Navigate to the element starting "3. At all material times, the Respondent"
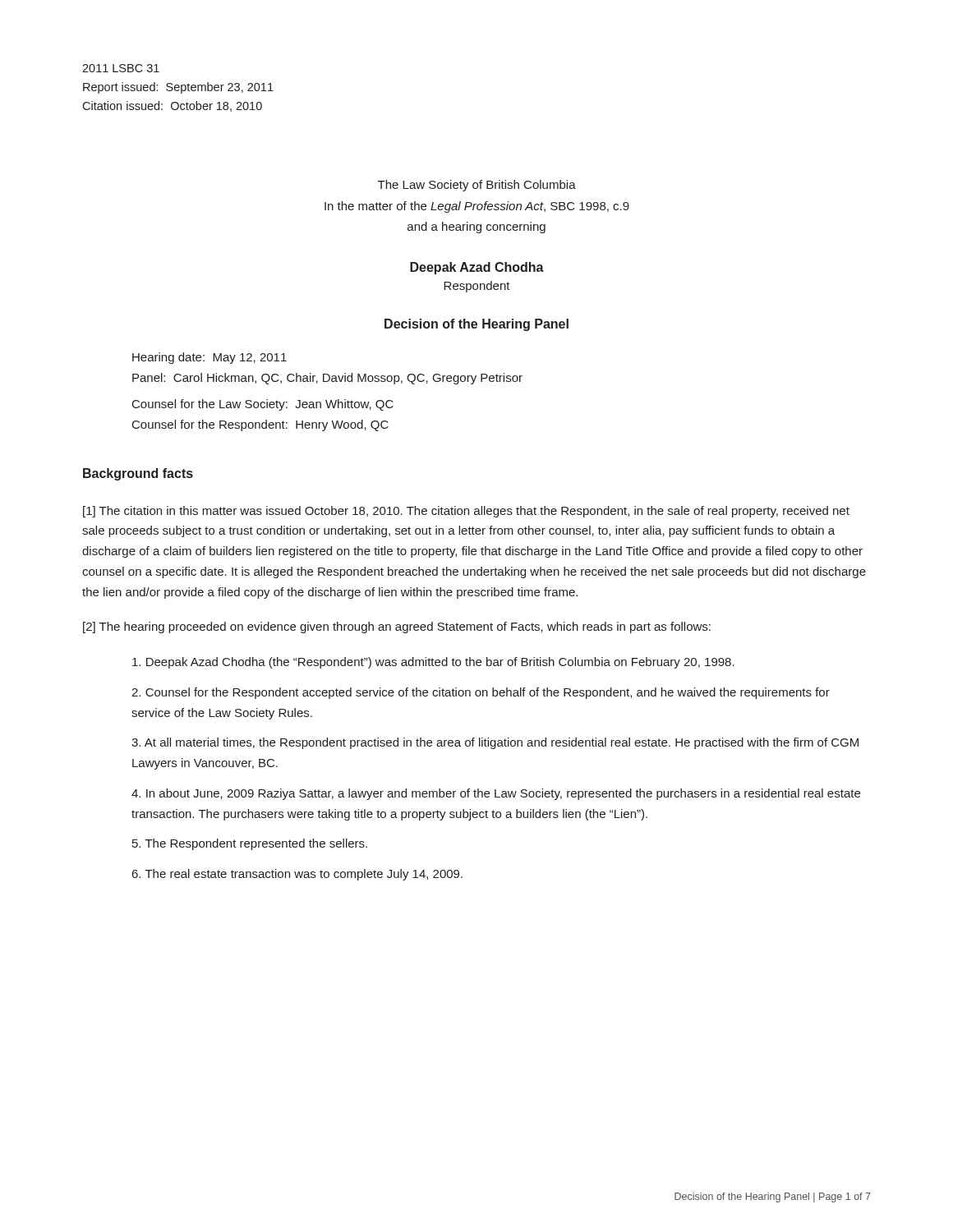 pos(496,752)
